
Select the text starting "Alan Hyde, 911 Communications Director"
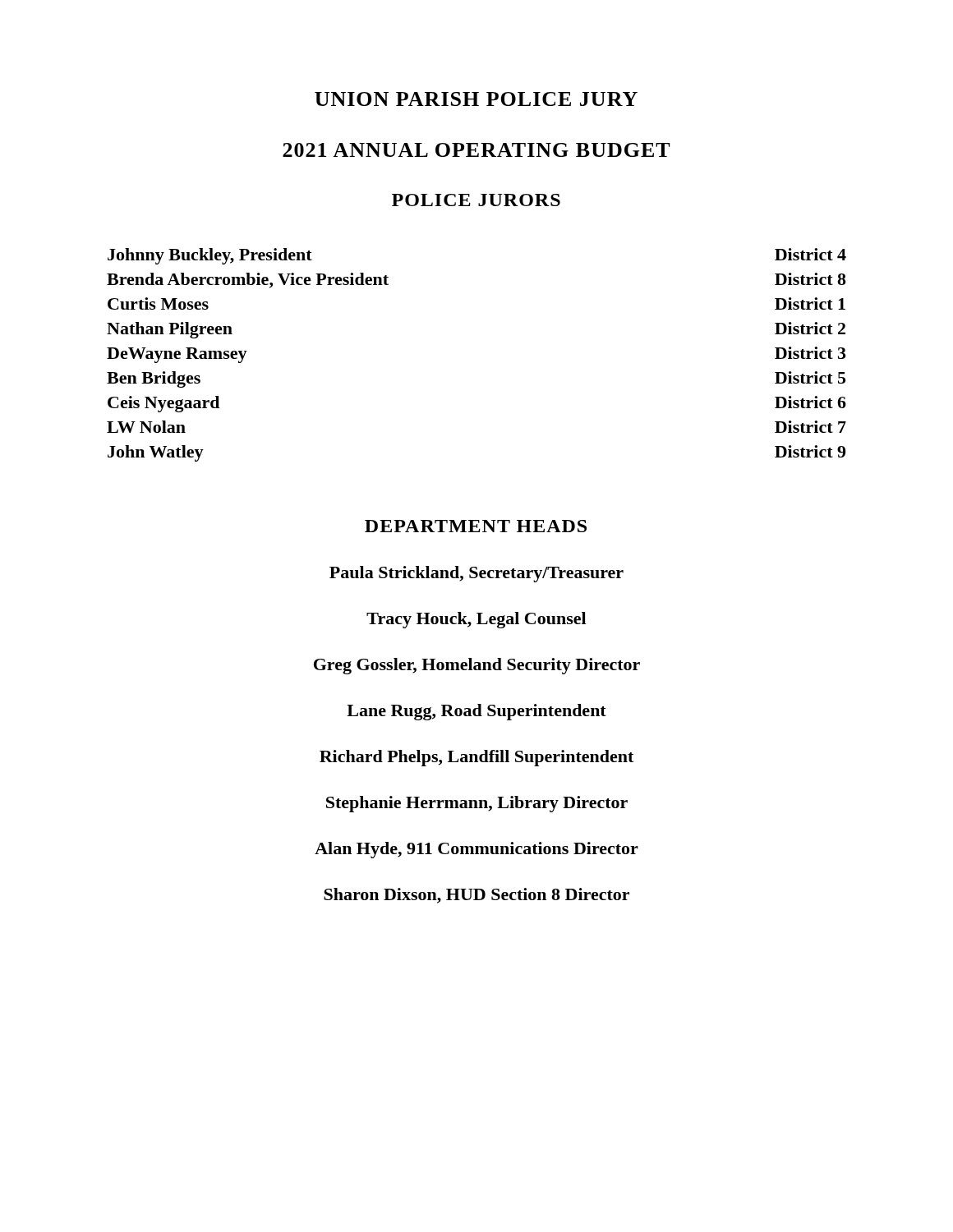click(x=476, y=848)
